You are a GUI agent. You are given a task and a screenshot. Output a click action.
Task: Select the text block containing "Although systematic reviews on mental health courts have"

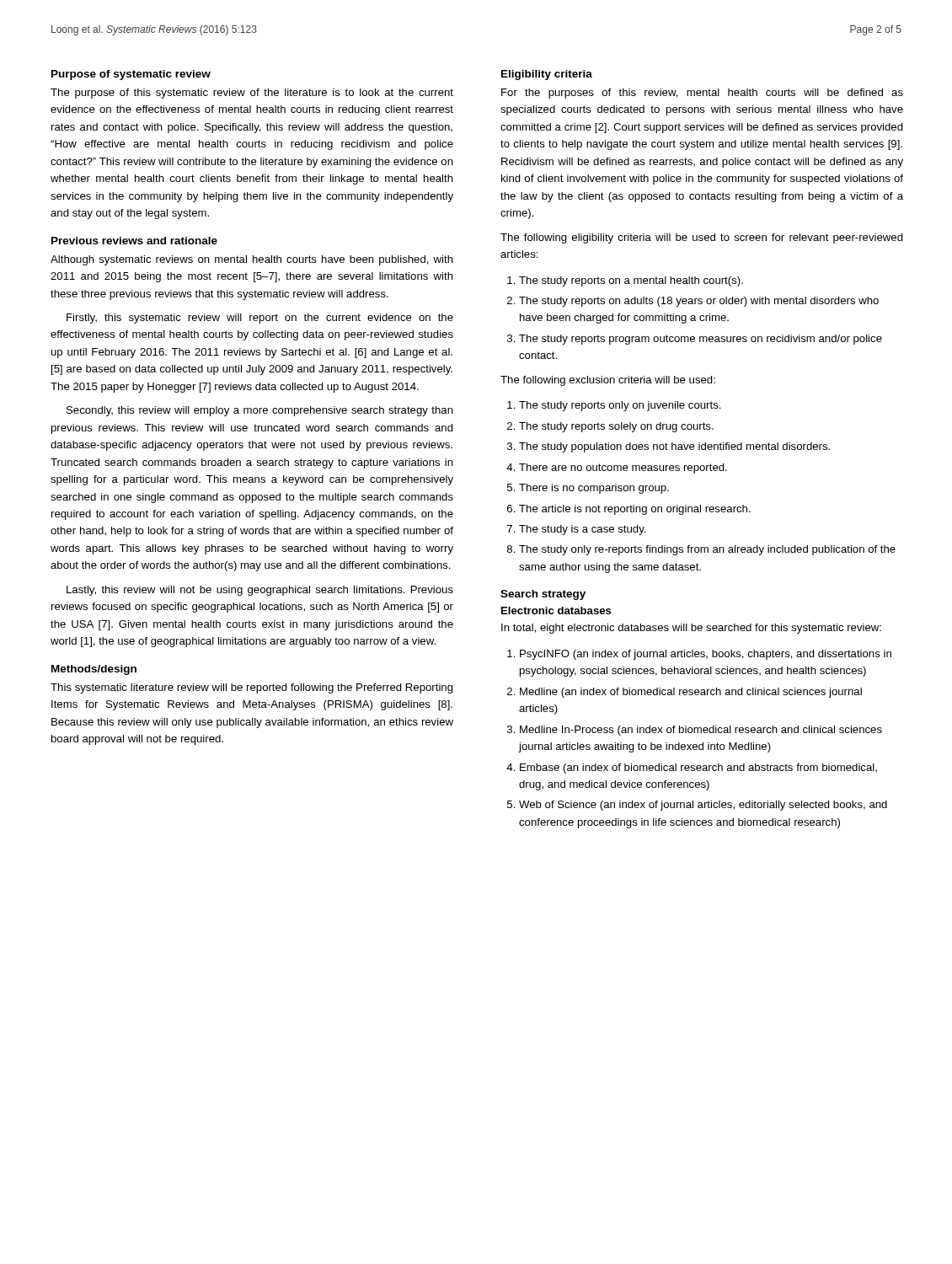tap(252, 450)
